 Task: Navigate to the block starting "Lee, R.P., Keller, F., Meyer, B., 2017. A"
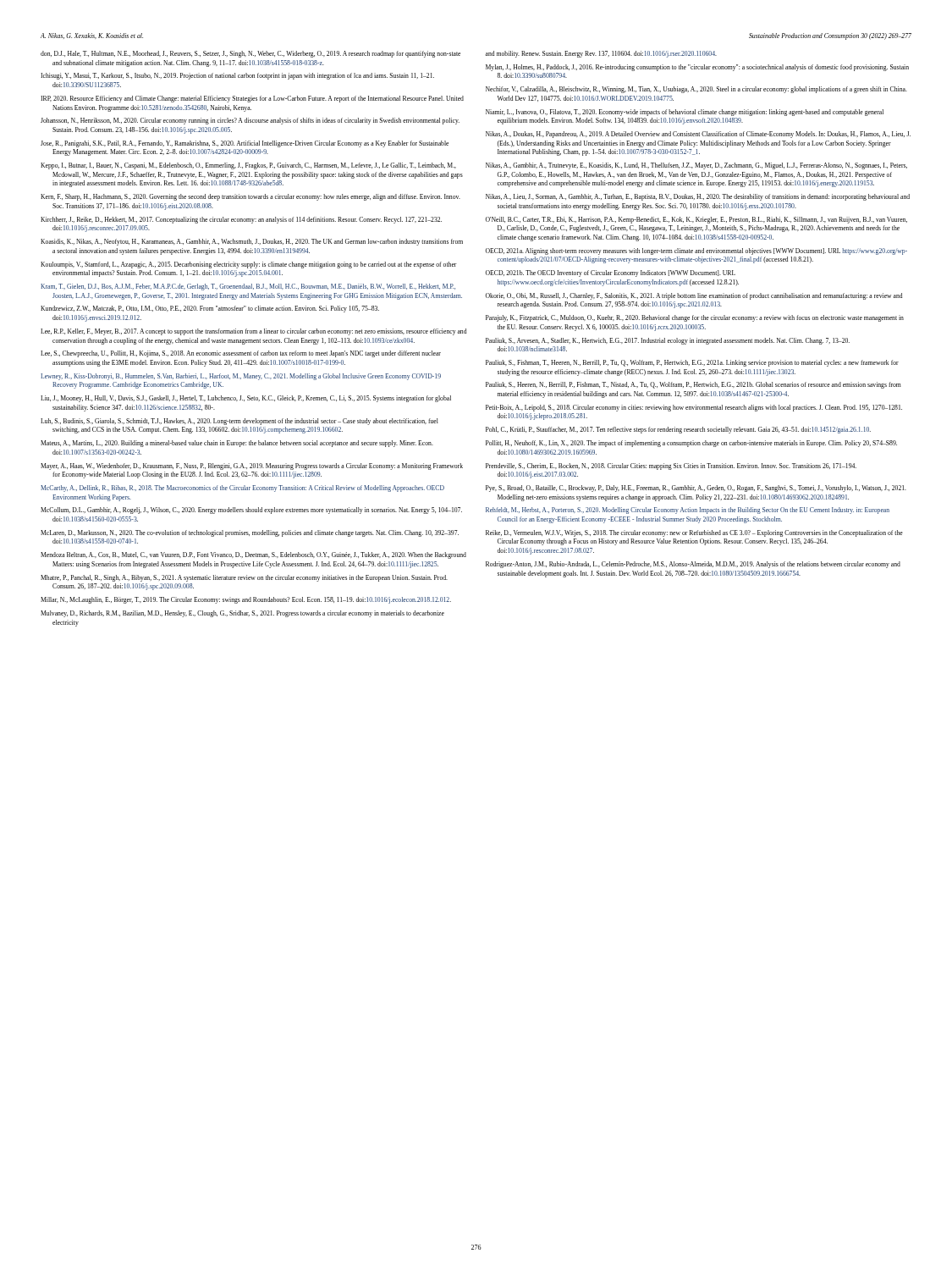click(x=254, y=336)
